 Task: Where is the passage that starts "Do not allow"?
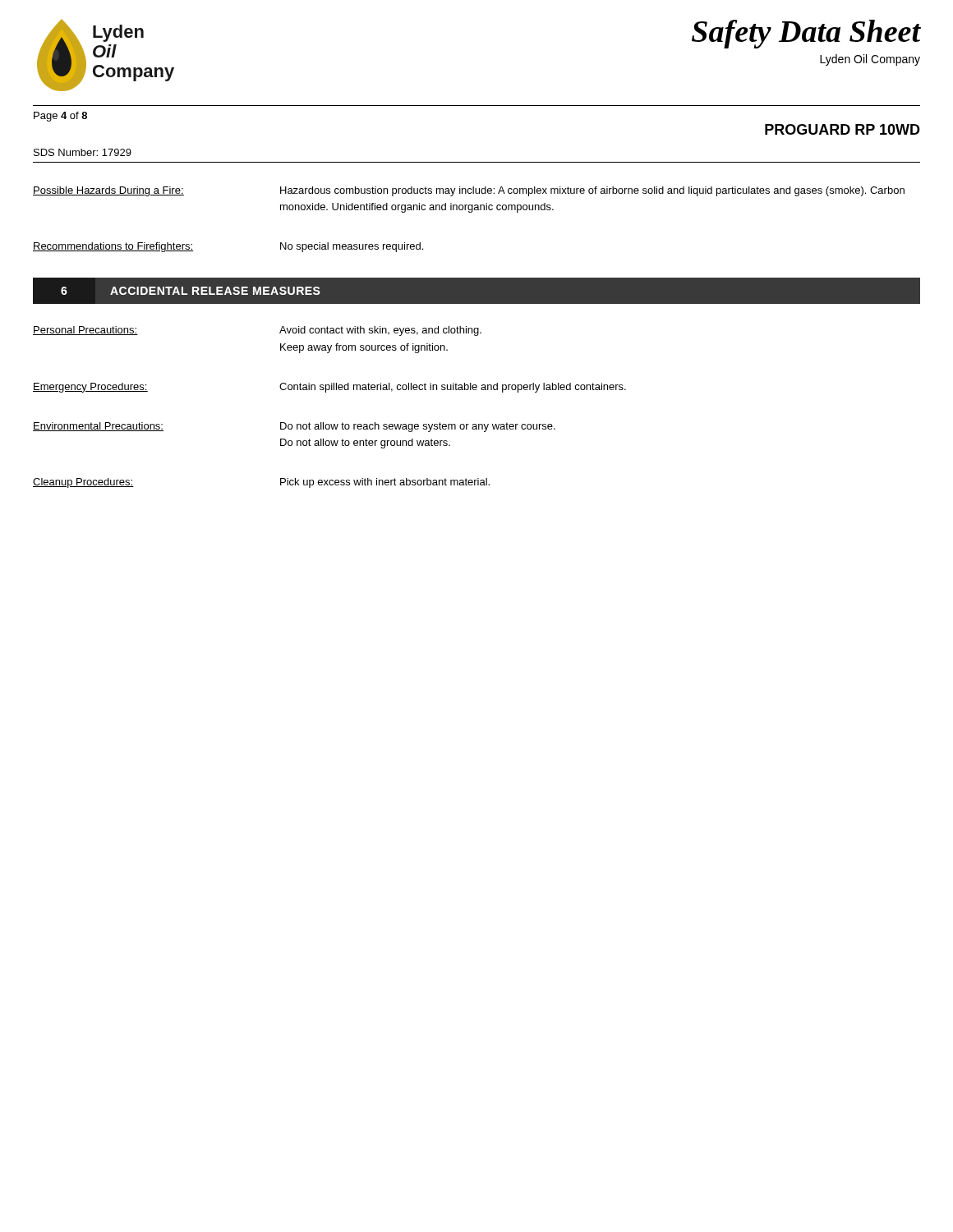click(418, 434)
